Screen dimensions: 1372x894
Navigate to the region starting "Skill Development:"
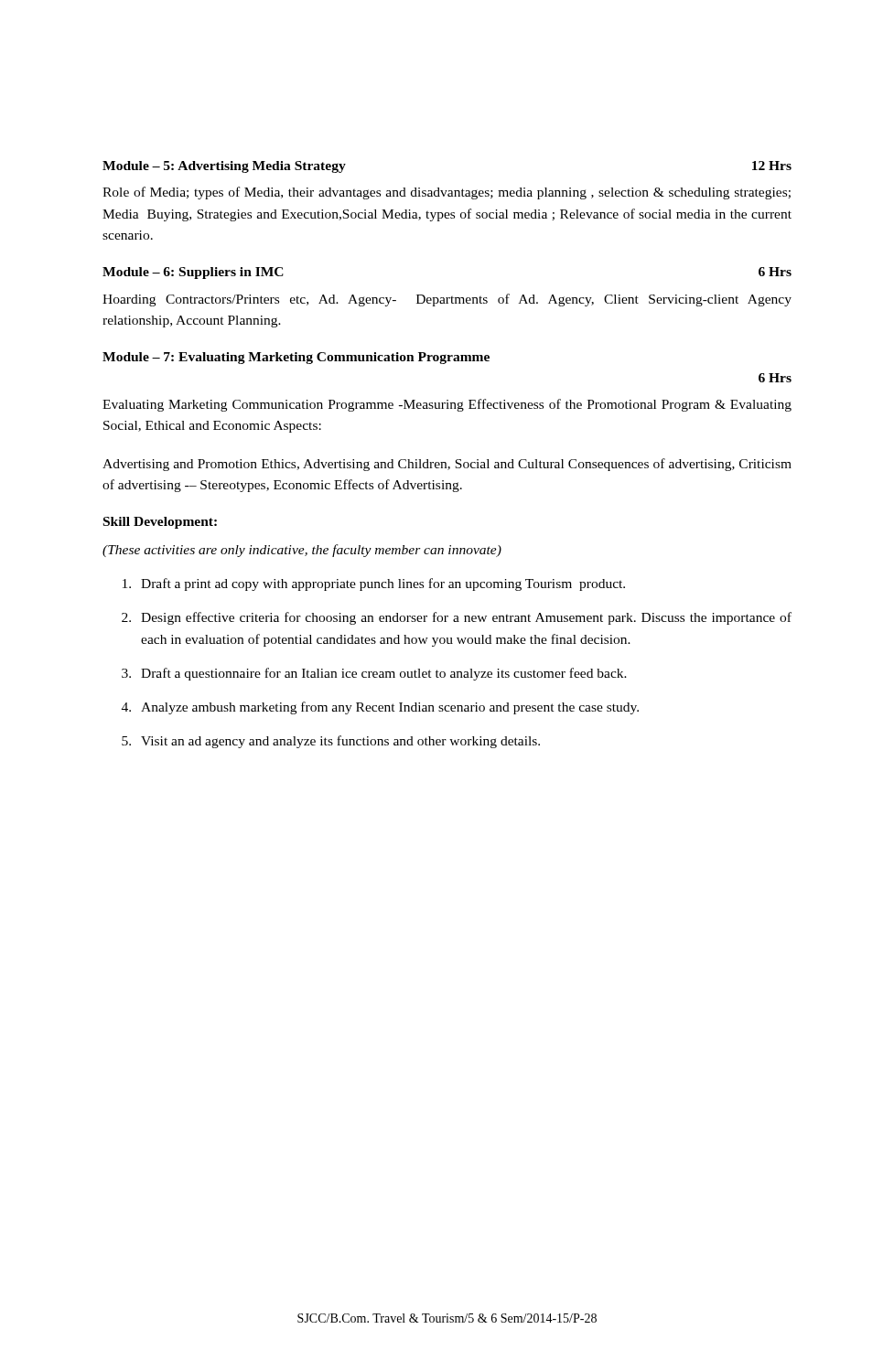tap(160, 521)
